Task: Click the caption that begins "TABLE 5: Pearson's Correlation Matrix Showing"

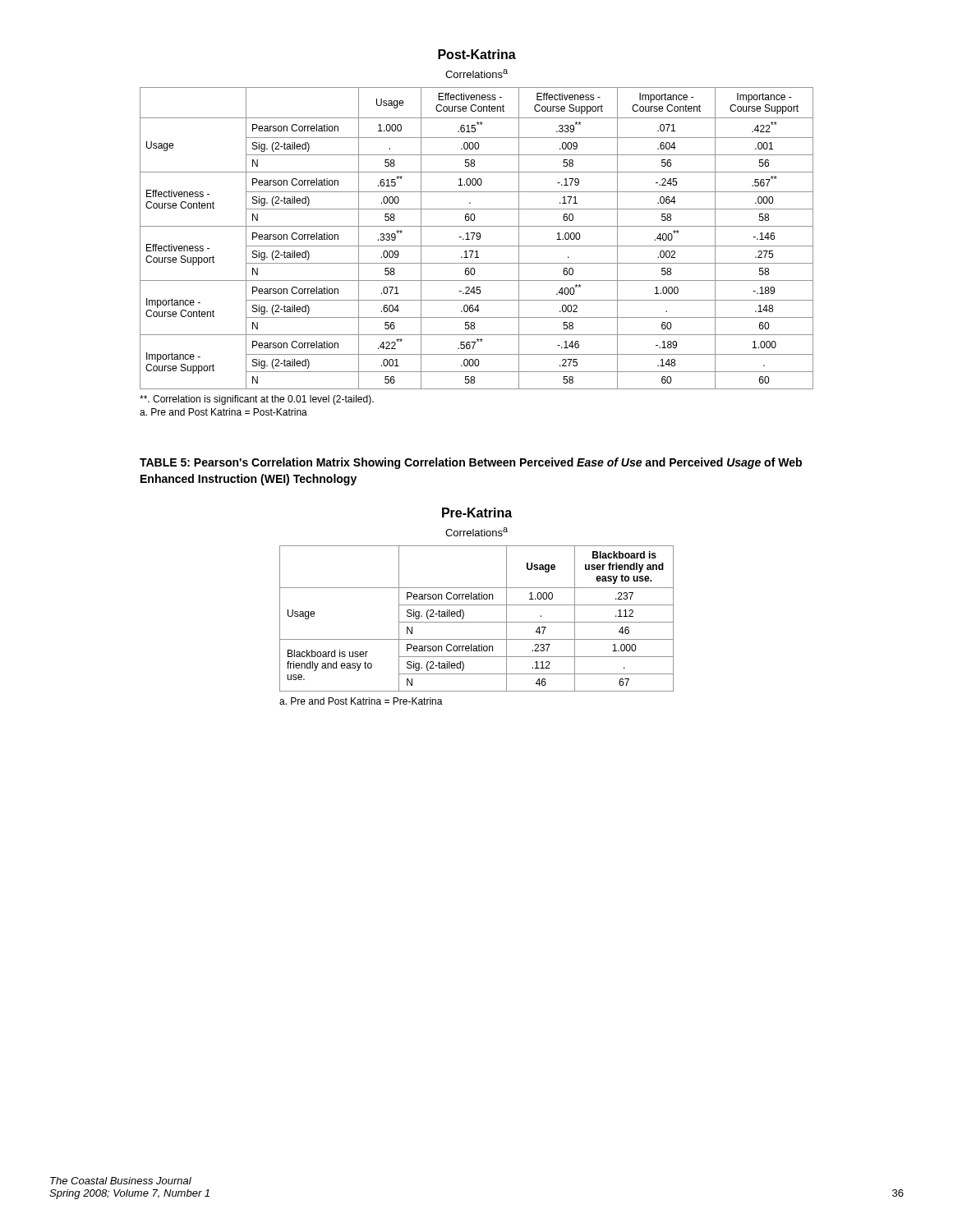Action: tap(471, 471)
